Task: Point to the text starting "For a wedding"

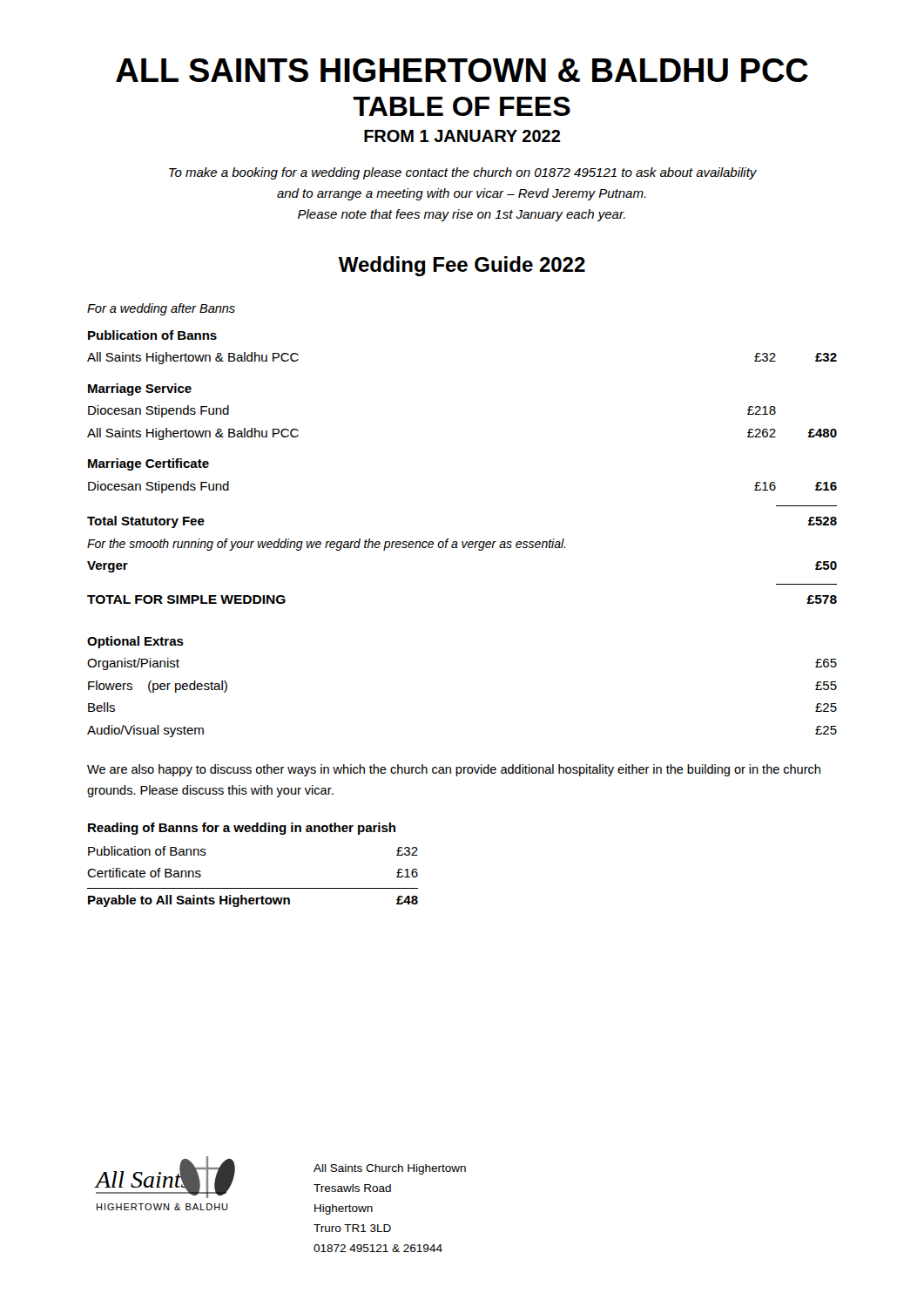Action: (x=161, y=308)
